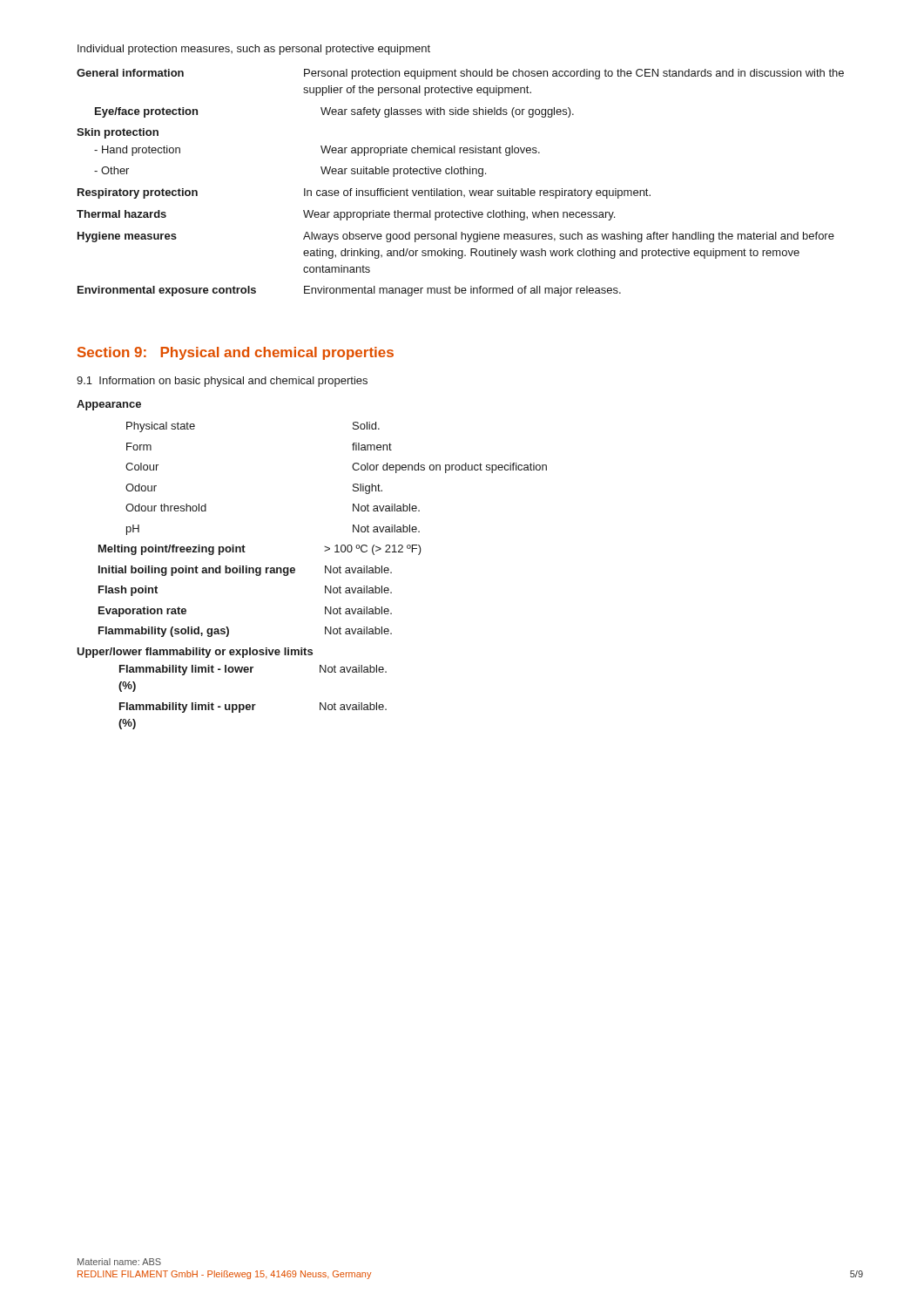This screenshot has height=1307, width=924.
Task: Locate the text that reads "Flash point Not available."
Action: (x=122, y=590)
